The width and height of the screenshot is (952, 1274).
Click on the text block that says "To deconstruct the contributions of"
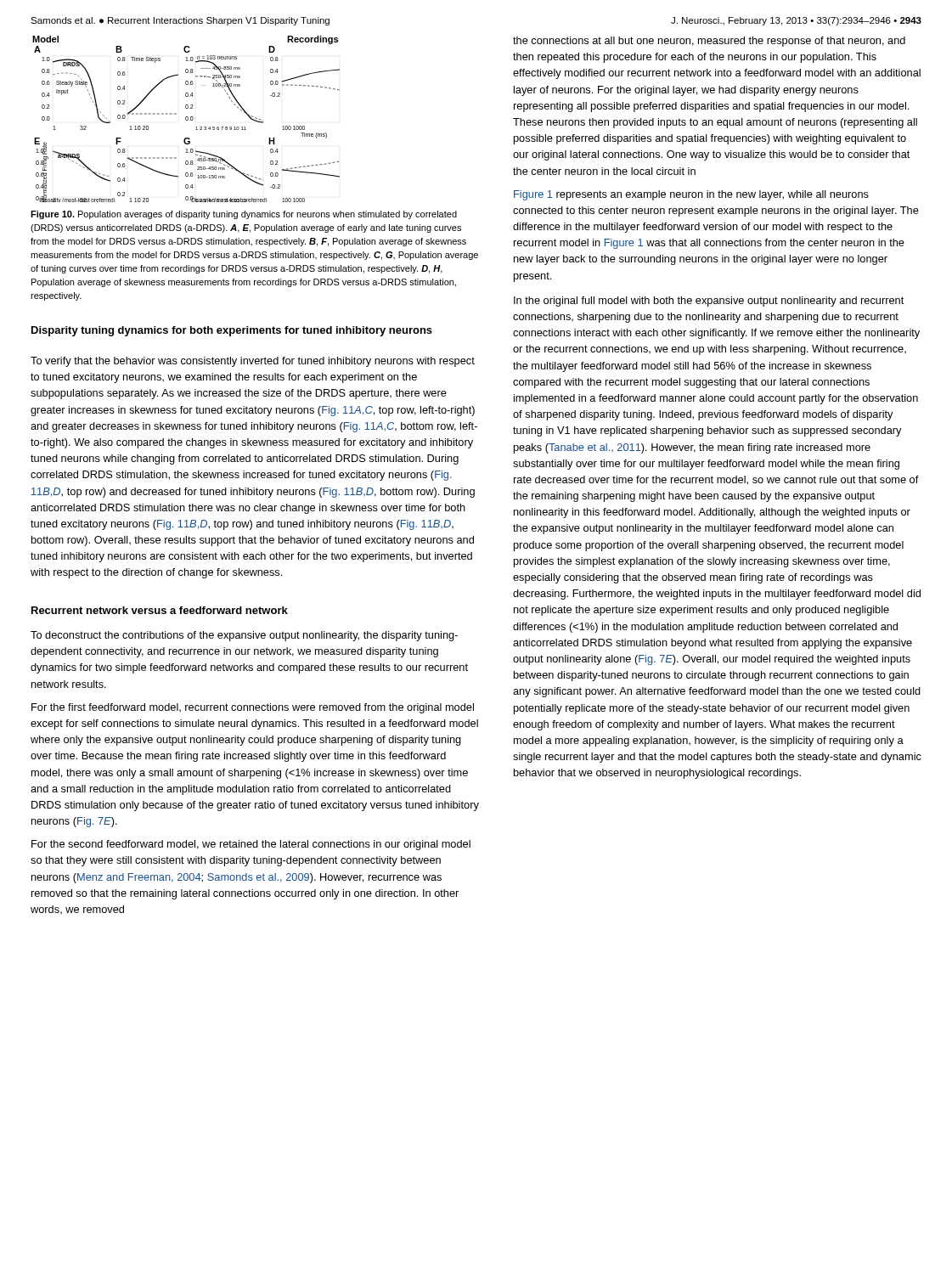[255, 772]
